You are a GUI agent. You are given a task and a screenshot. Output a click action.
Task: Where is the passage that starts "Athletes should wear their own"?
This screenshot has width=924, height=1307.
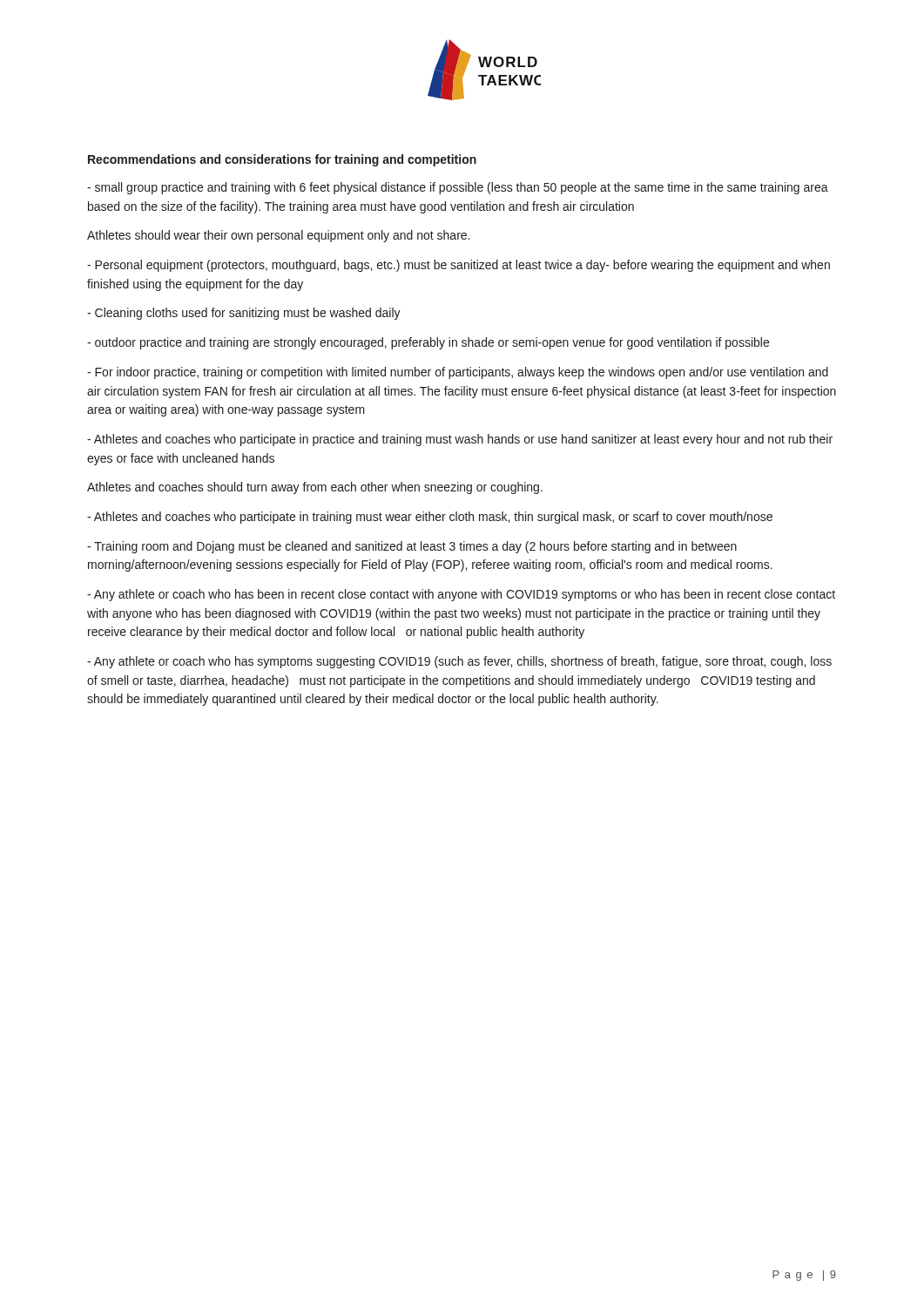[x=279, y=236]
